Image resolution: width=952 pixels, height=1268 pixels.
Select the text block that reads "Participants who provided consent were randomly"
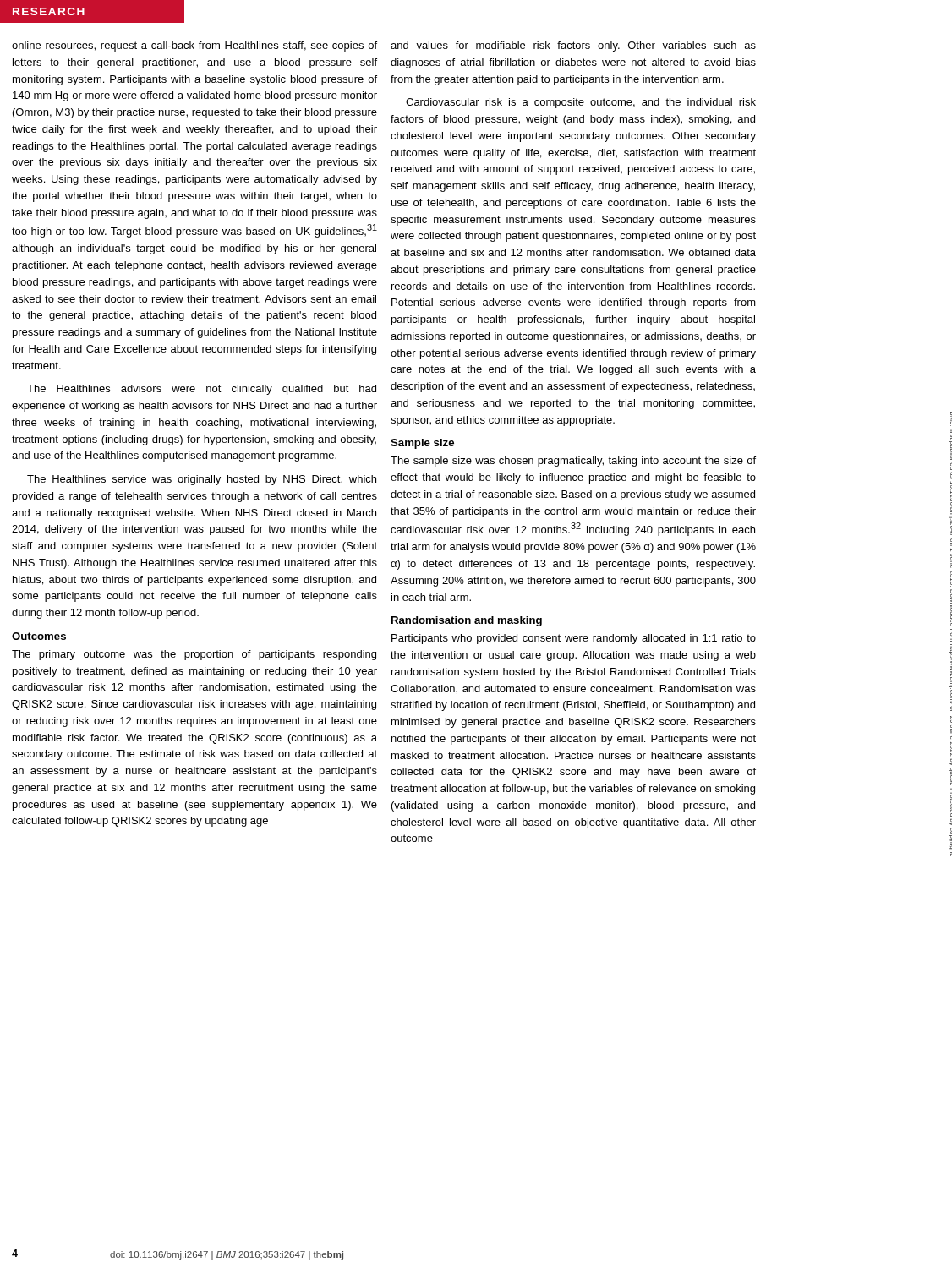pos(573,739)
